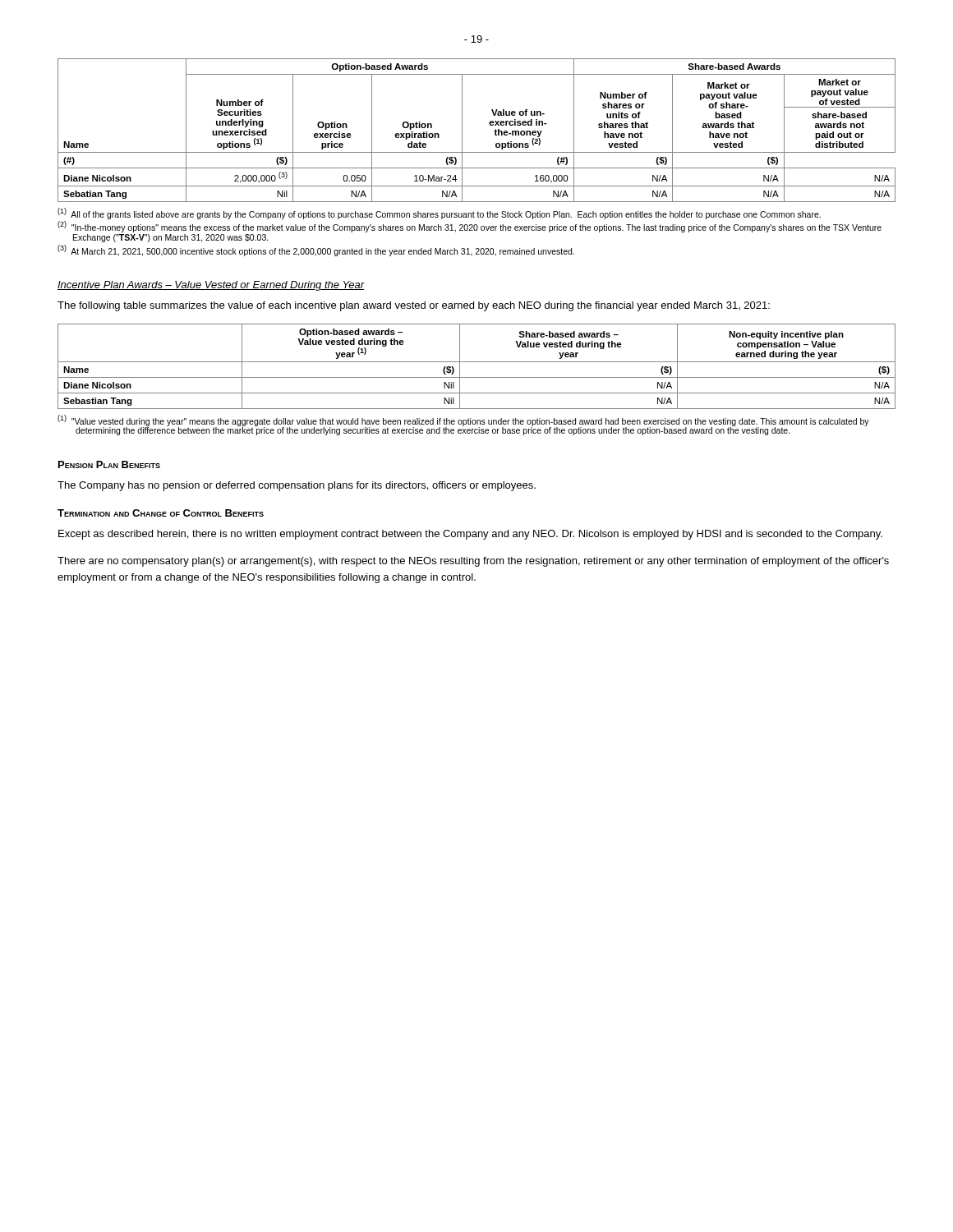Image resolution: width=953 pixels, height=1232 pixels.
Task: Where is the section header that starts "Incentive Plan Awards – Value Vested or"?
Action: (x=211, y=285)
